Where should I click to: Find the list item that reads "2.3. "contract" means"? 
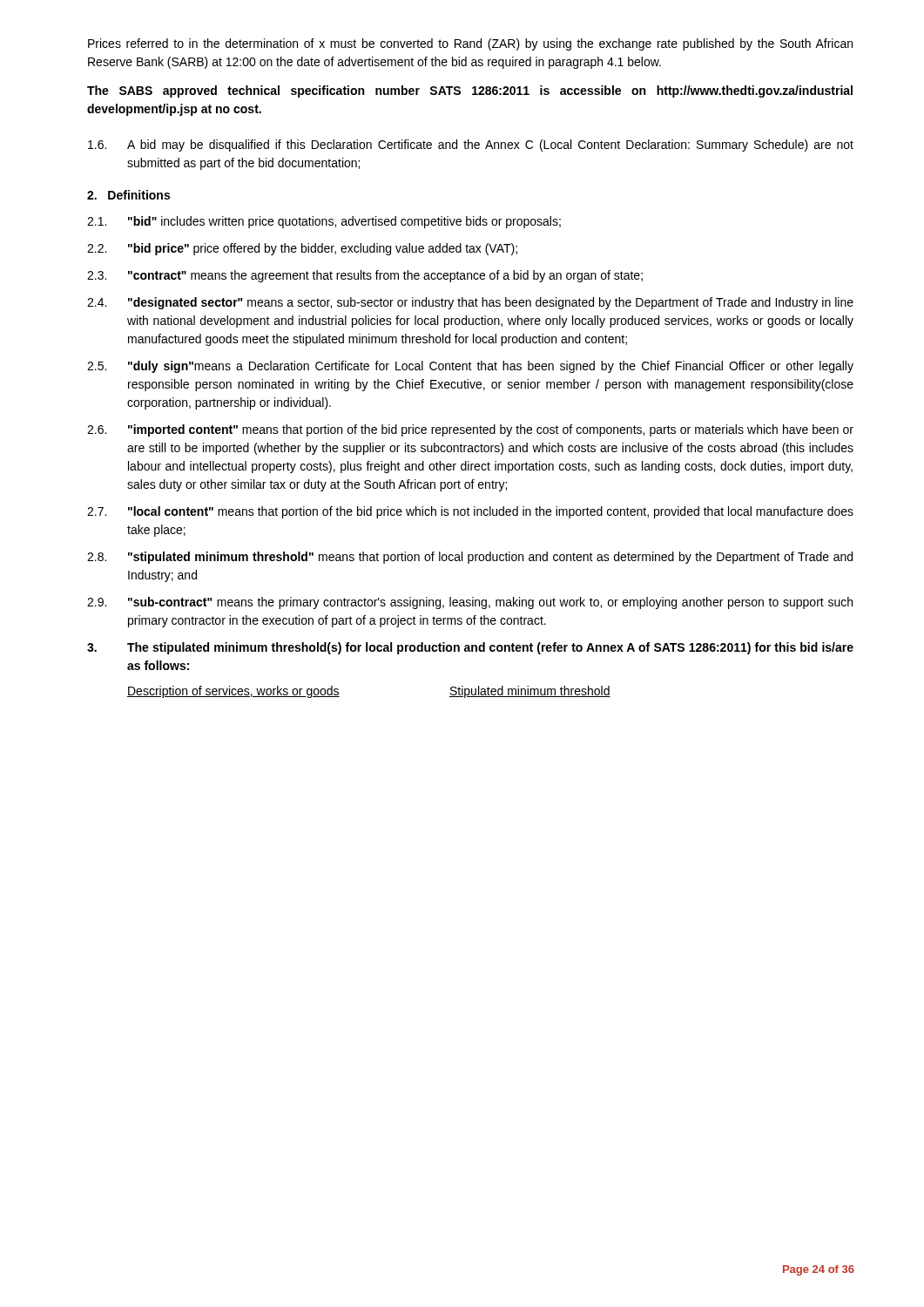point(470,276)
